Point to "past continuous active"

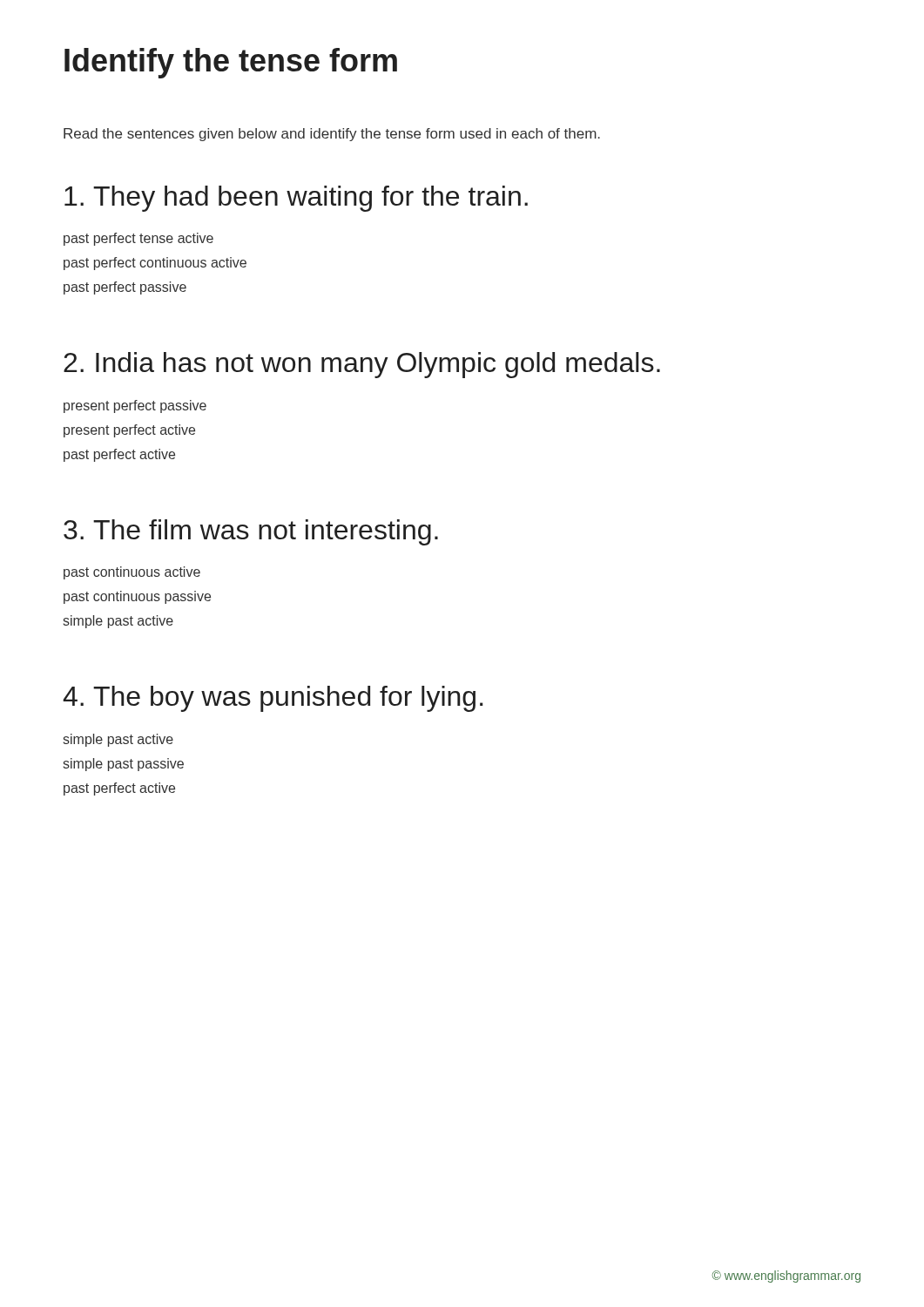pos(132,572)
